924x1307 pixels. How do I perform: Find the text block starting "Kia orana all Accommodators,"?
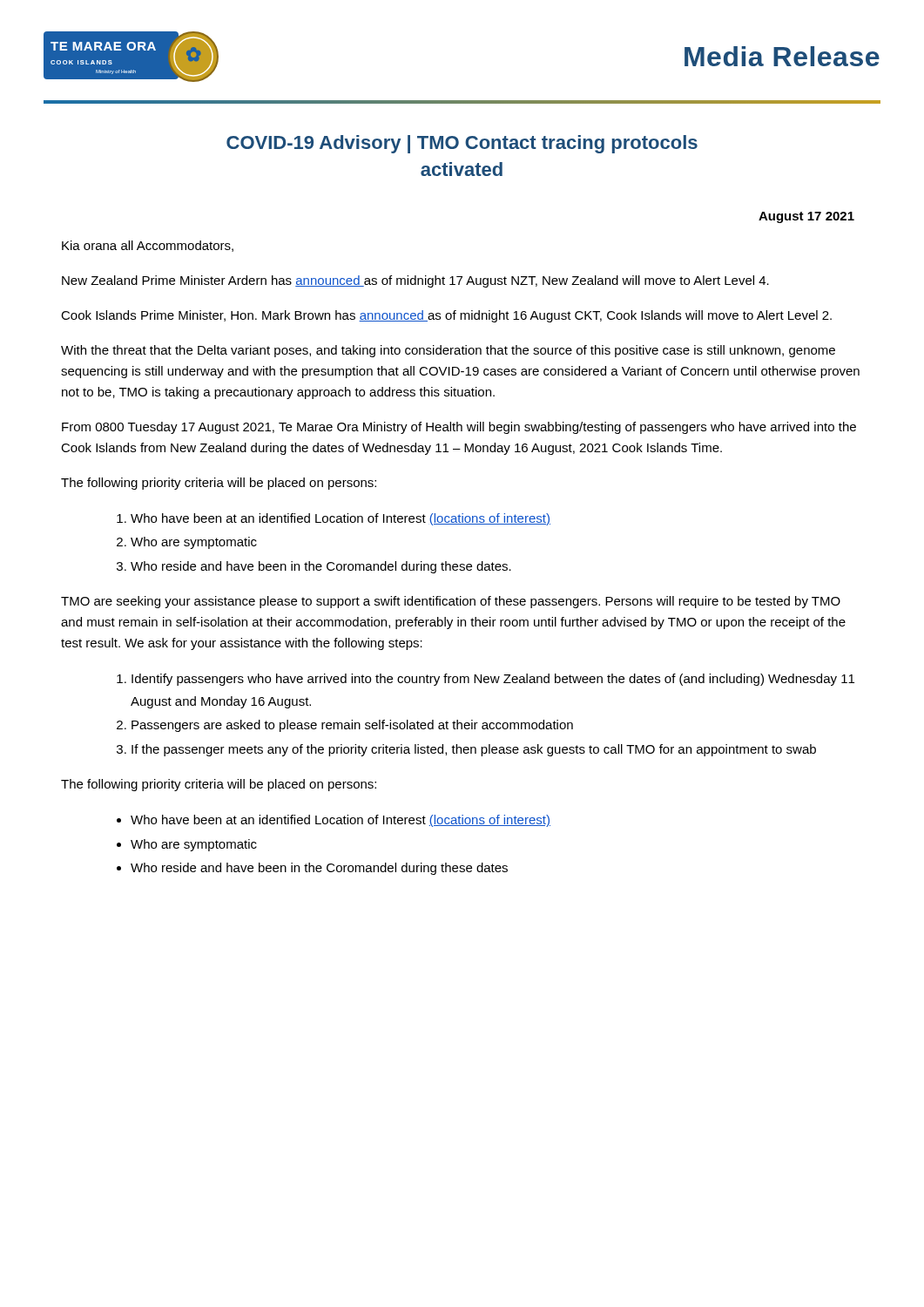pos(148,246)
